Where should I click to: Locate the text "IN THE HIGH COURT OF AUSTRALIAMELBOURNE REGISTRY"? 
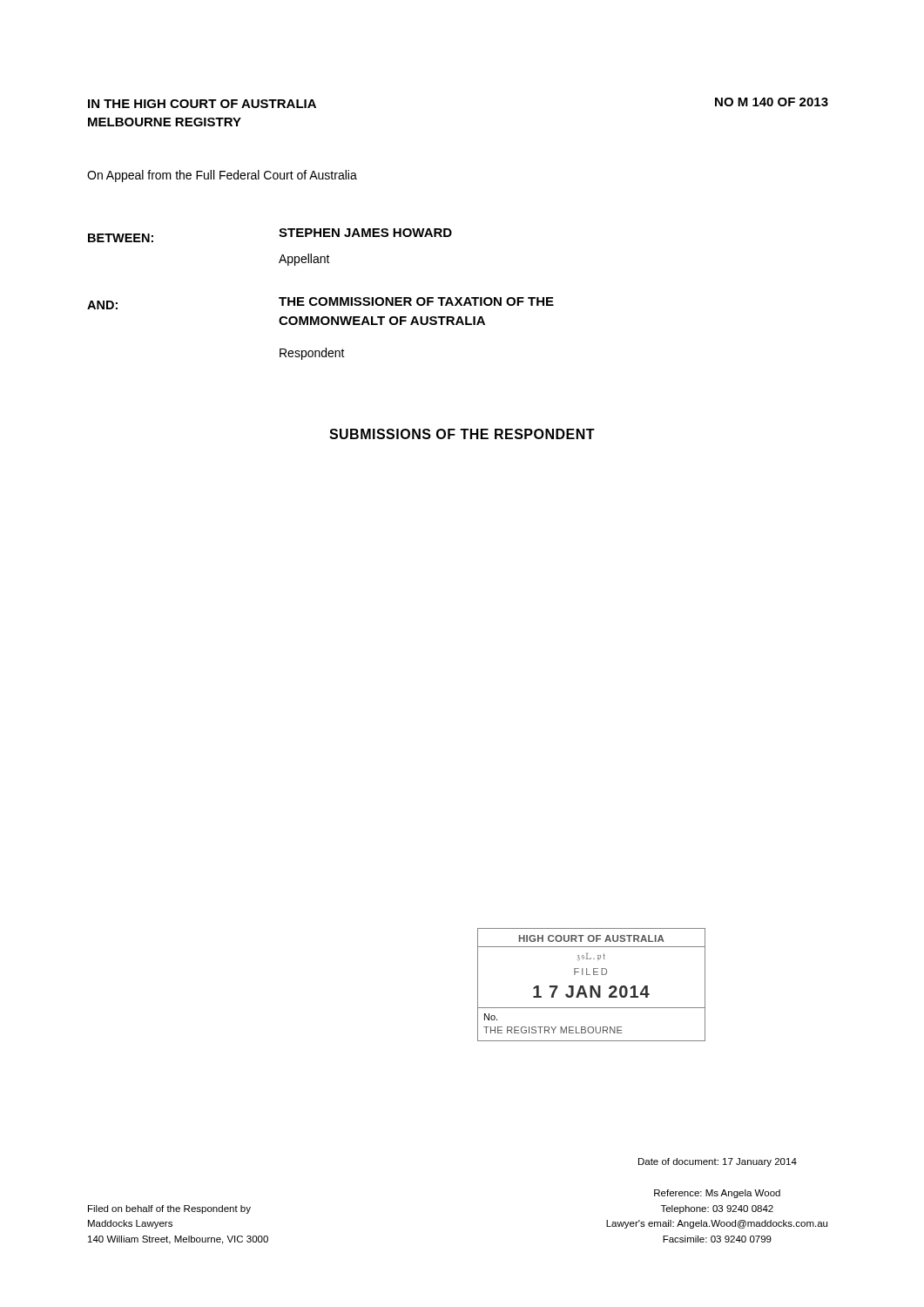tap(202, 112)
